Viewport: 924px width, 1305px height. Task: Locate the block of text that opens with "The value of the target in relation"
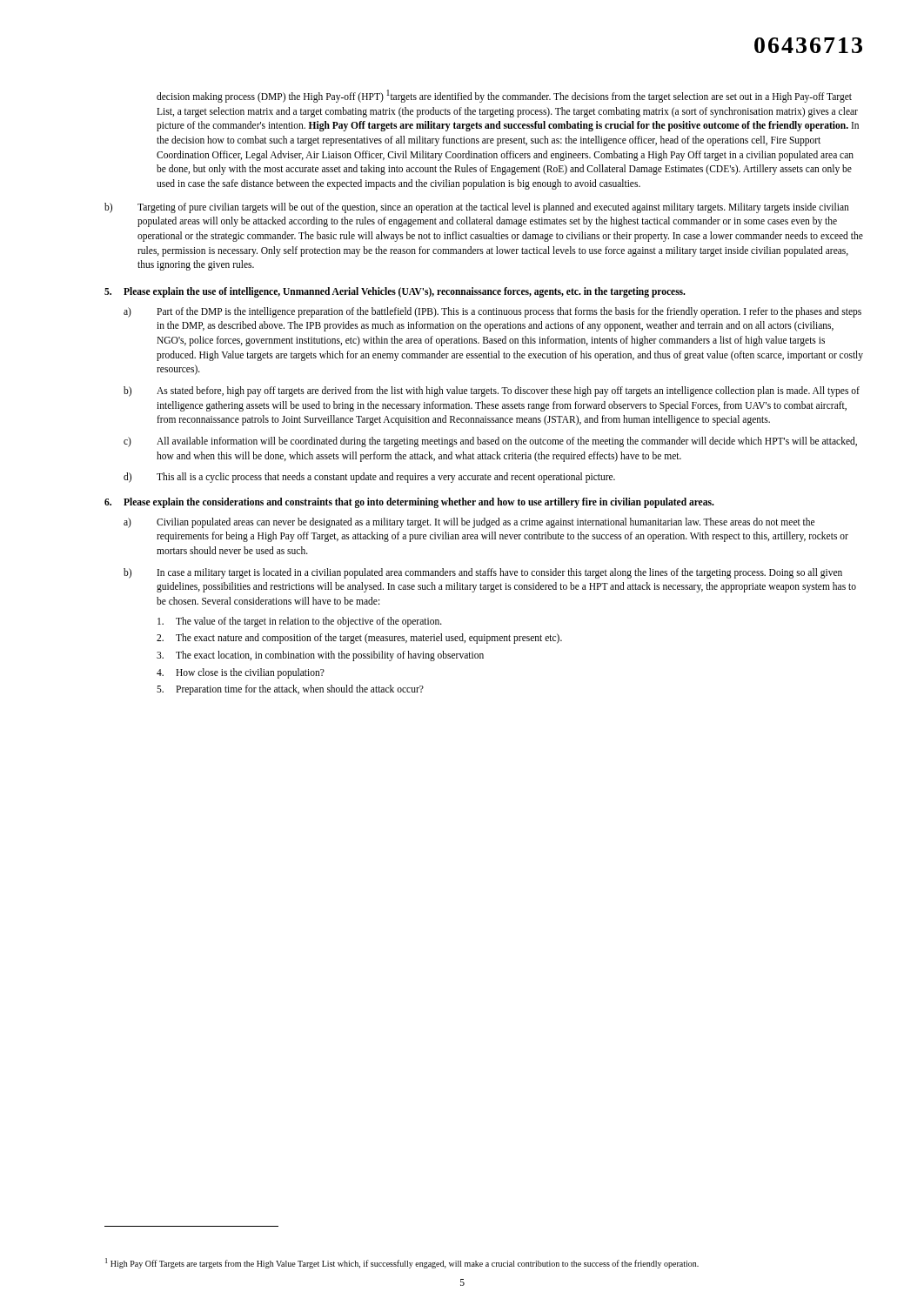coord(300,622)
